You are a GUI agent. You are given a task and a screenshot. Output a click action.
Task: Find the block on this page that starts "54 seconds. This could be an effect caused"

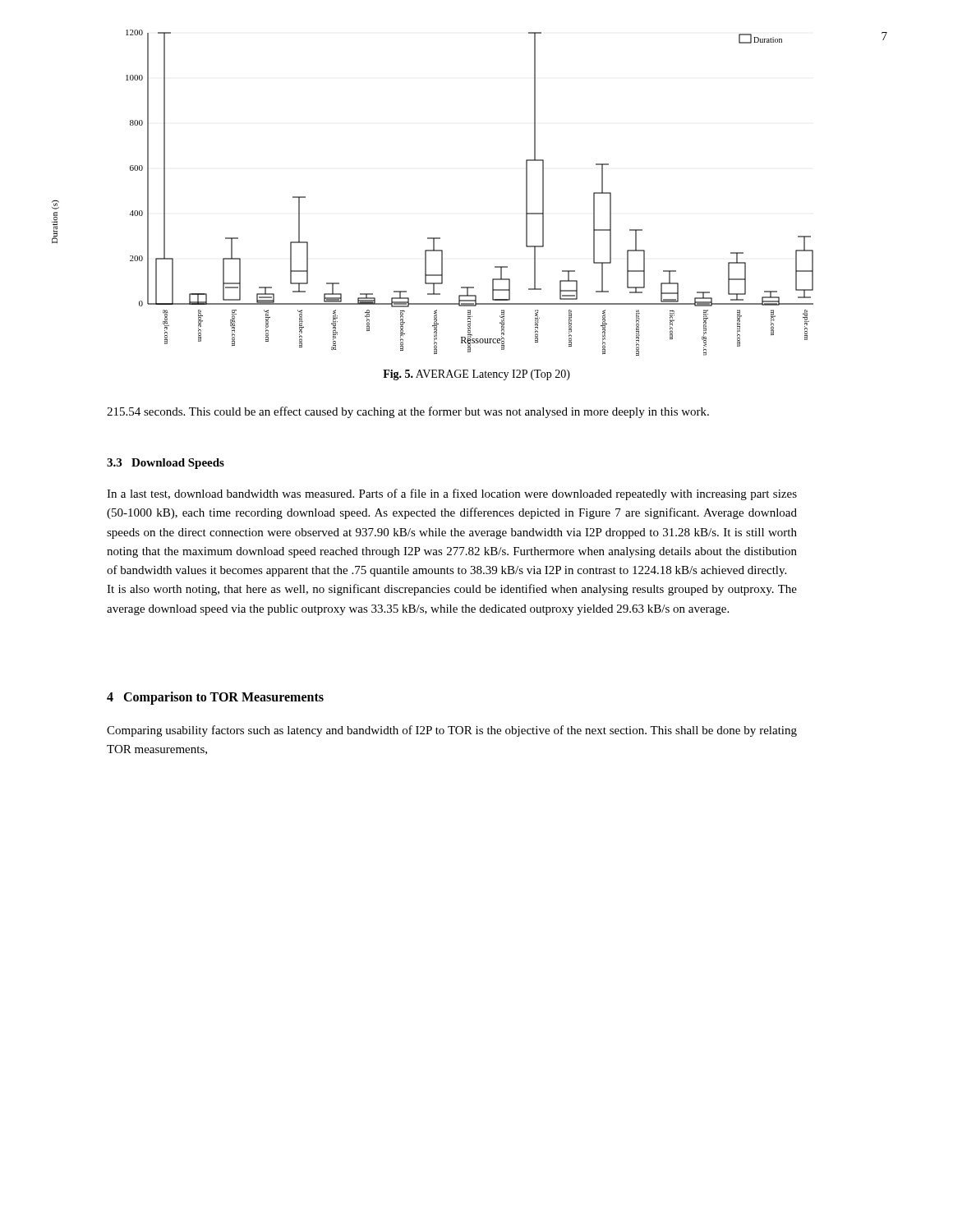pyautogui.click(x=408, y=411)
